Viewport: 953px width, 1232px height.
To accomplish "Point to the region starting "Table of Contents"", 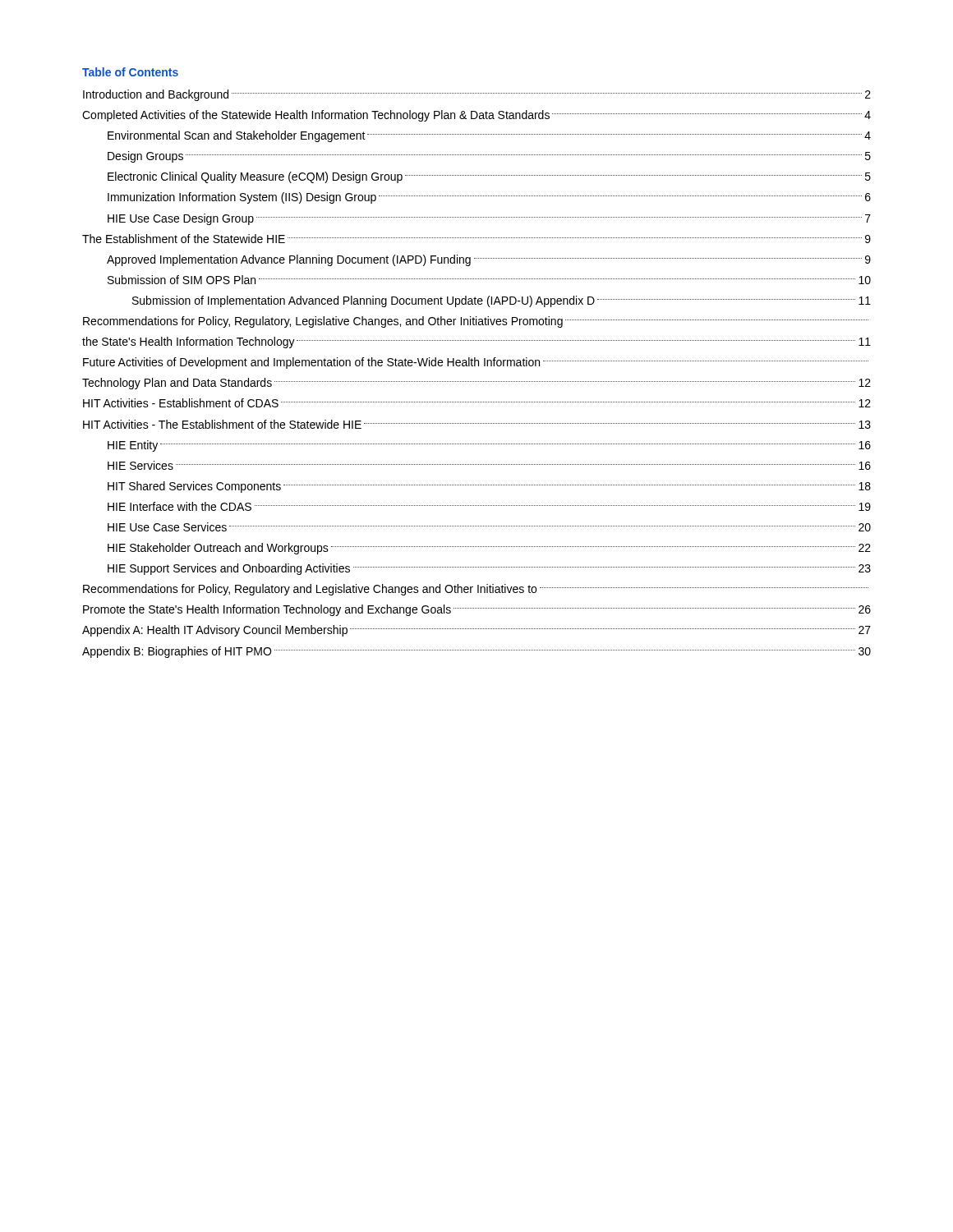I will (x=130, y=72).
